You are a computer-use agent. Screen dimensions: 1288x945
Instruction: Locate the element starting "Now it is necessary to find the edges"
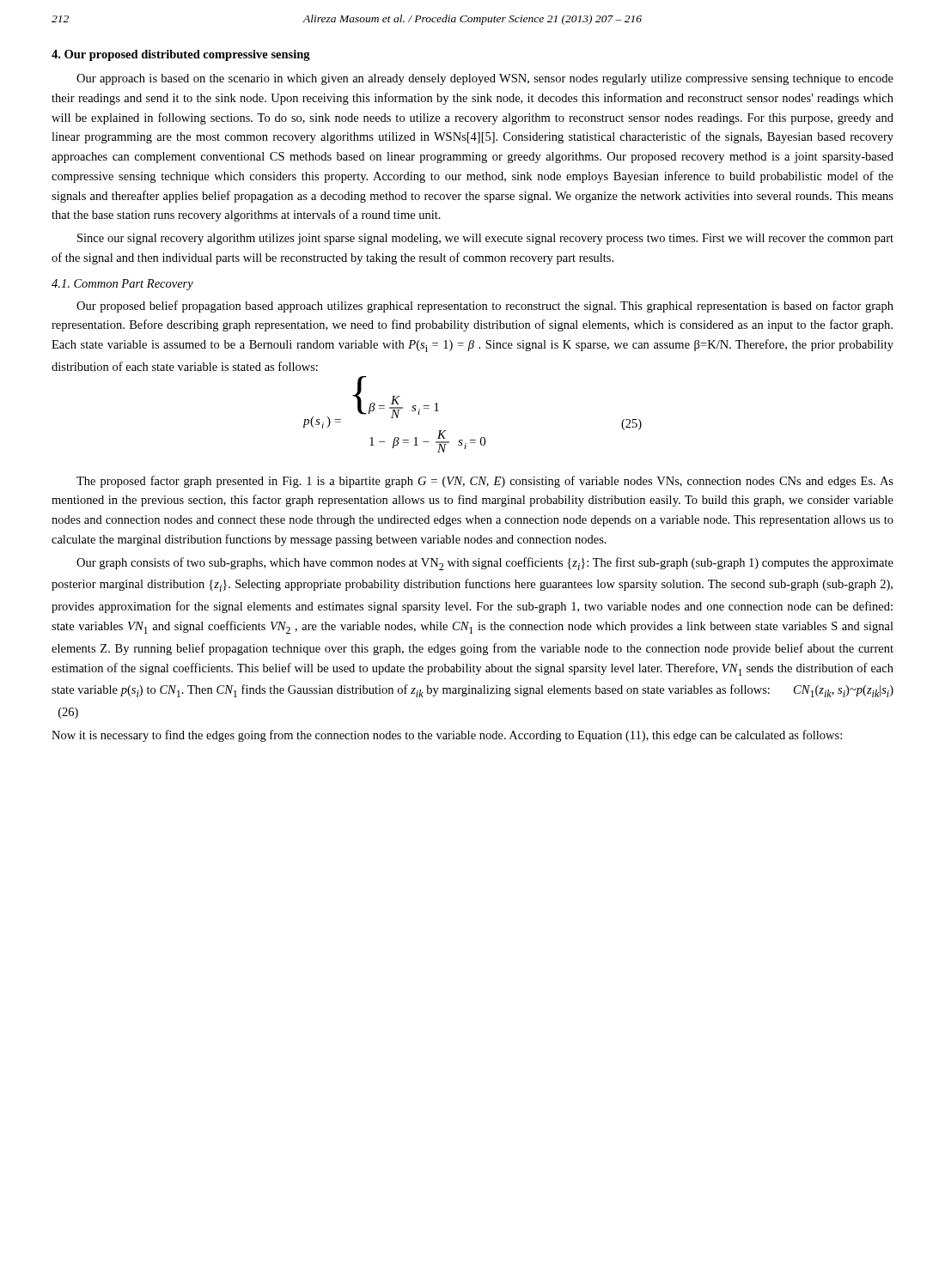(472, 735)
